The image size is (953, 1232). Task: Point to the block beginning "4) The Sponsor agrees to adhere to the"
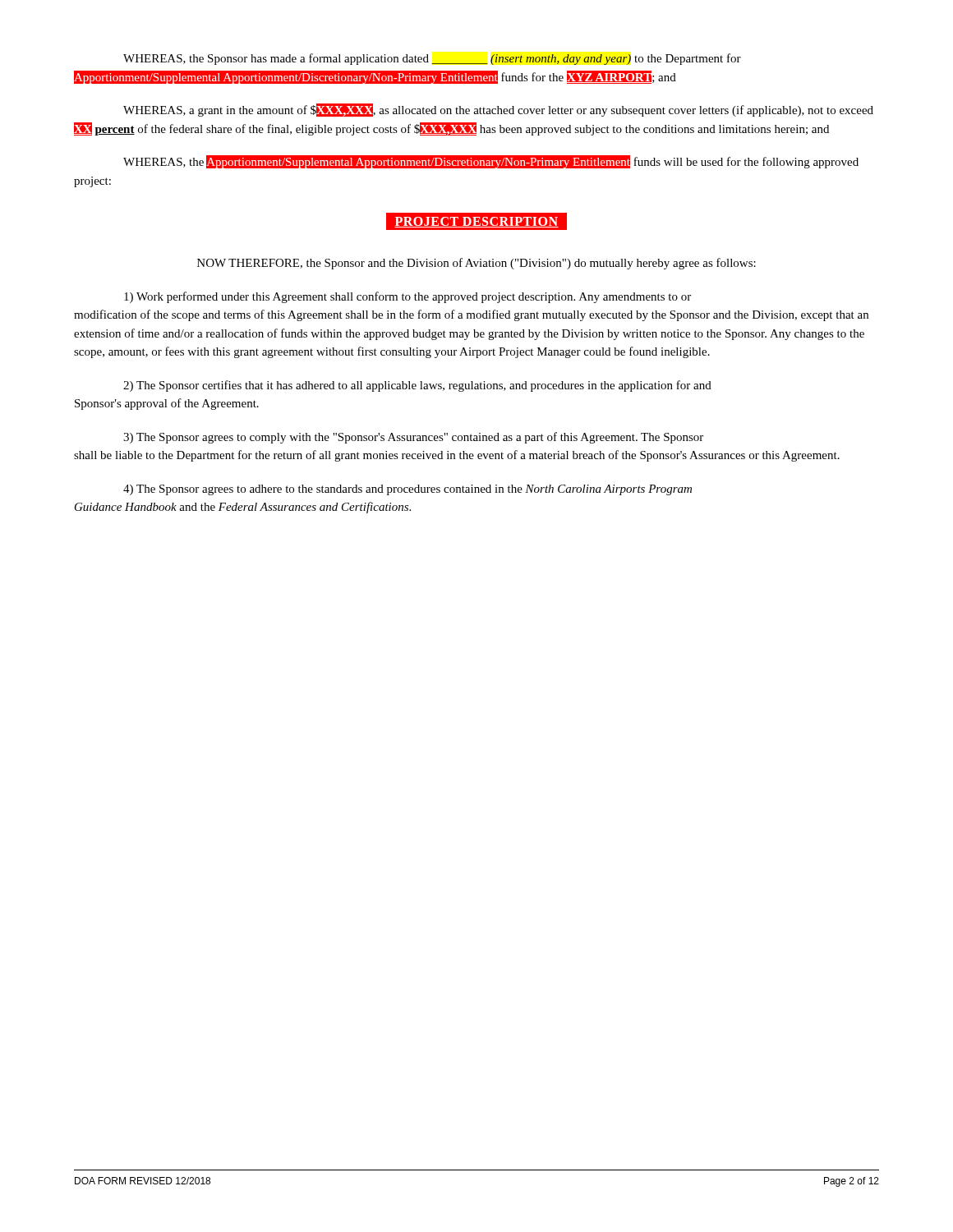click(476, 498)
